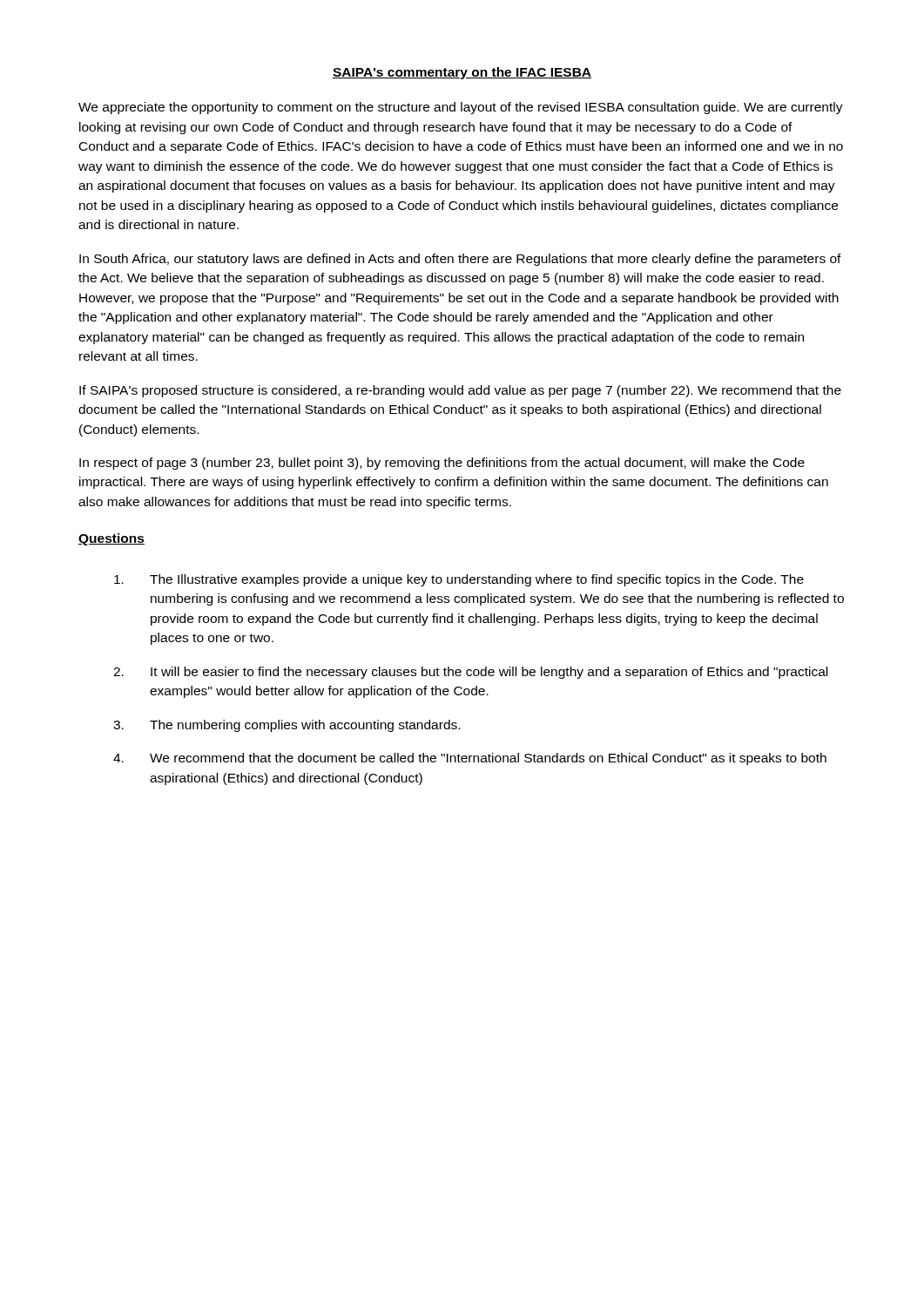
Task: Point to the block beginning "In respect of page 3 (number"
Action: coord(453,482)
